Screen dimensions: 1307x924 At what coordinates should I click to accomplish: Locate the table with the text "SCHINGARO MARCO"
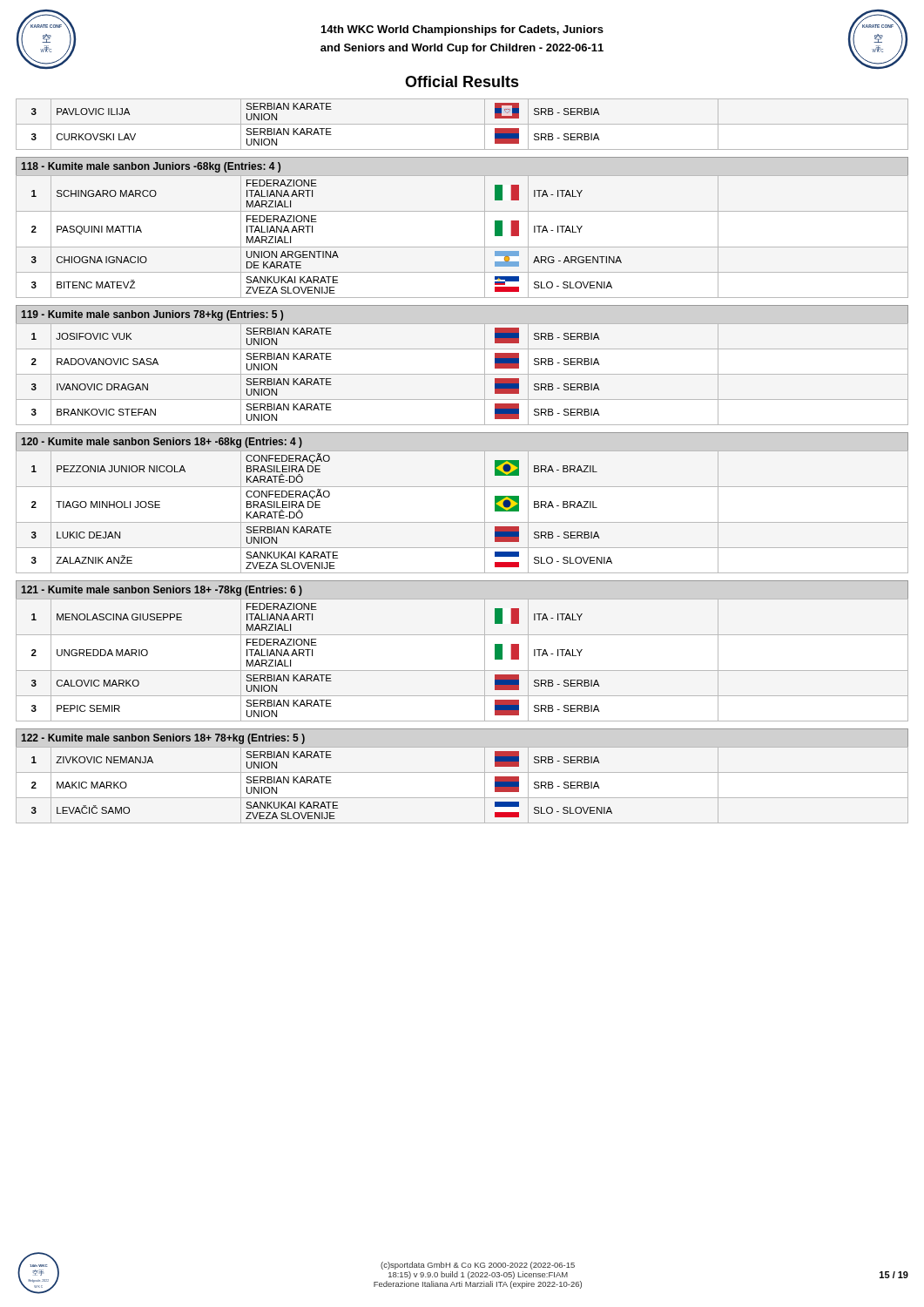462,237
